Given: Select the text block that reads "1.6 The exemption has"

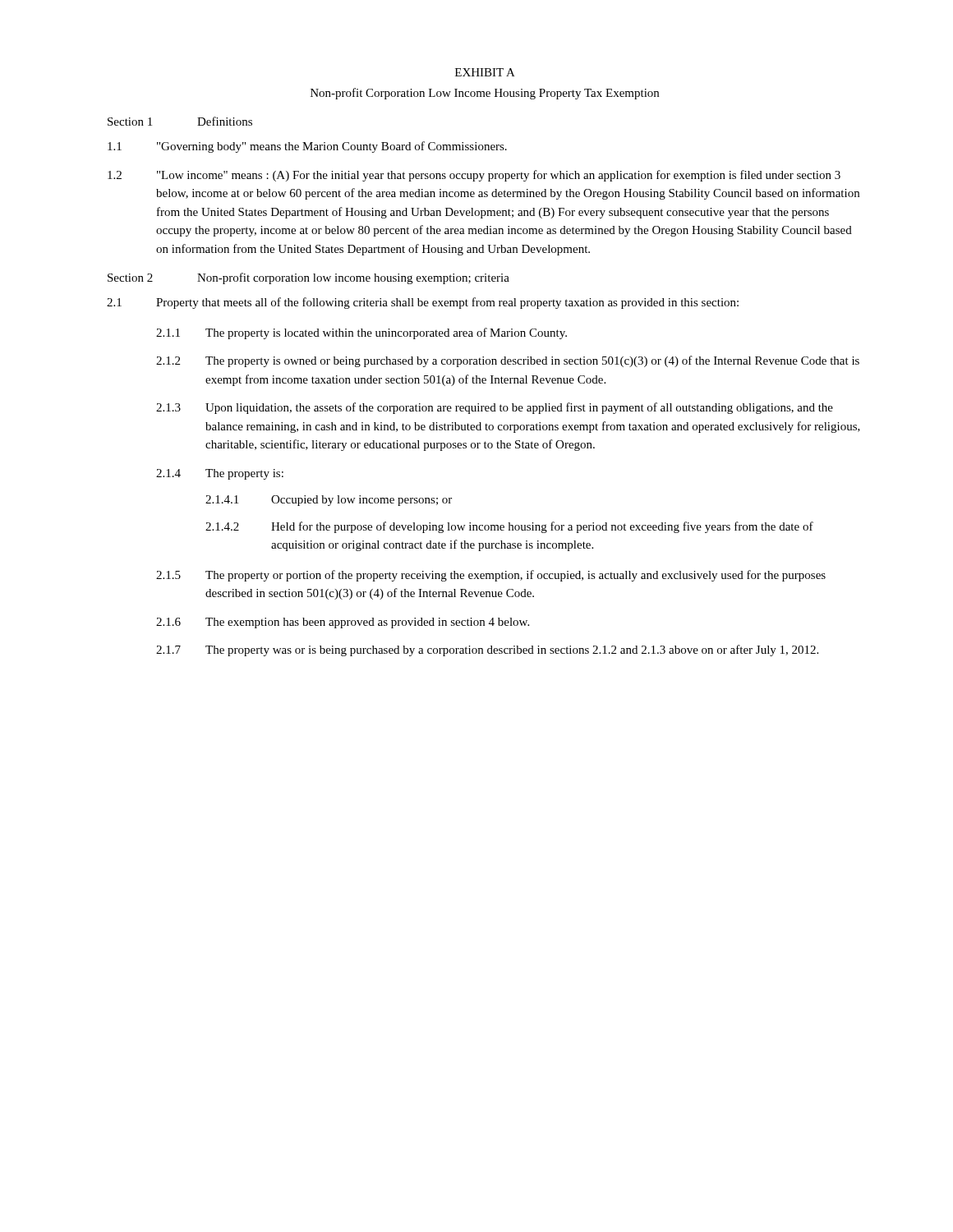Looking at the screenshot, I should (509, 622).
